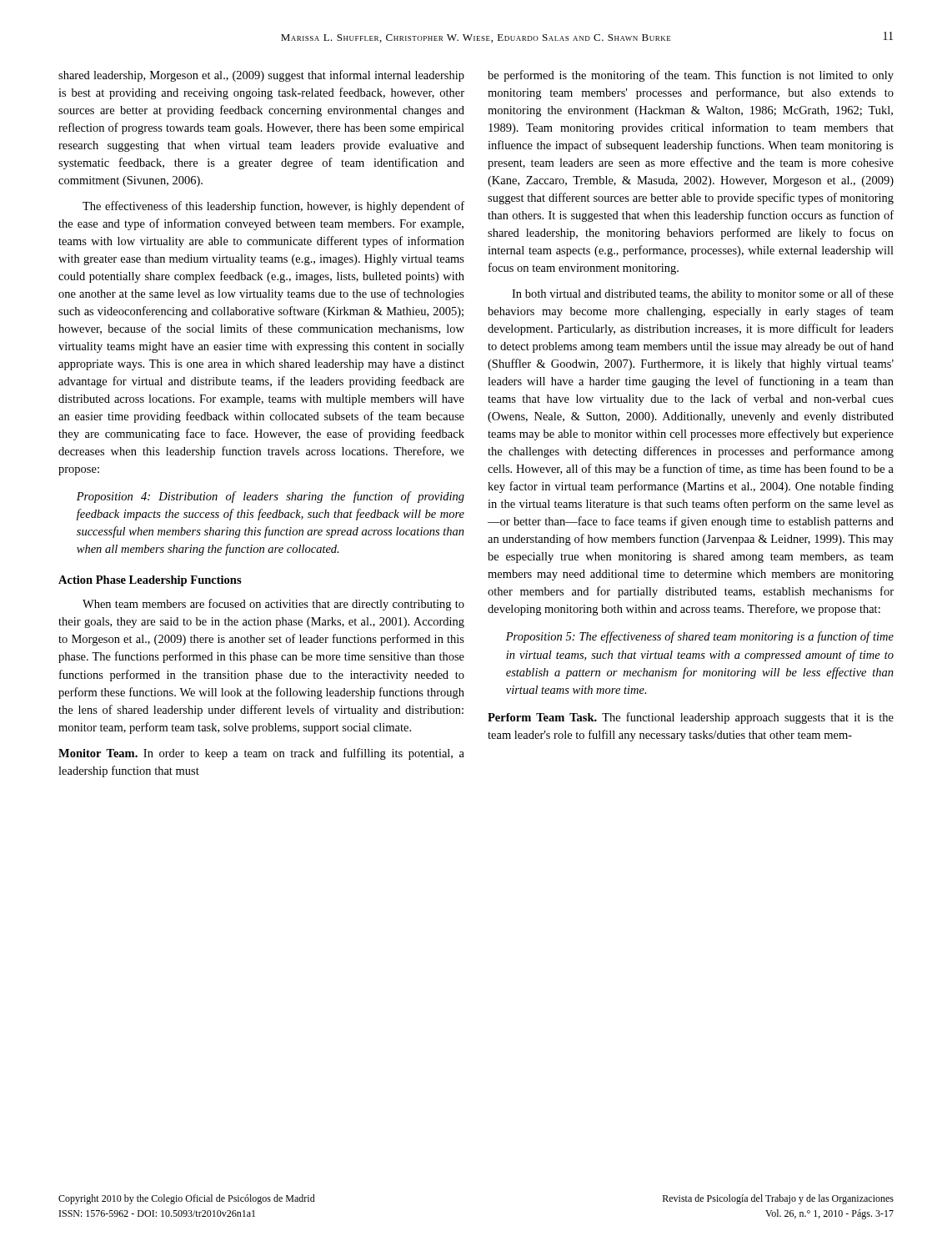This screenshot has width=952, height=1251.
Task: Click the passage that begins "Perform Team Task. The functional leadership approach suggests"
Action: (x=691, y=726)
